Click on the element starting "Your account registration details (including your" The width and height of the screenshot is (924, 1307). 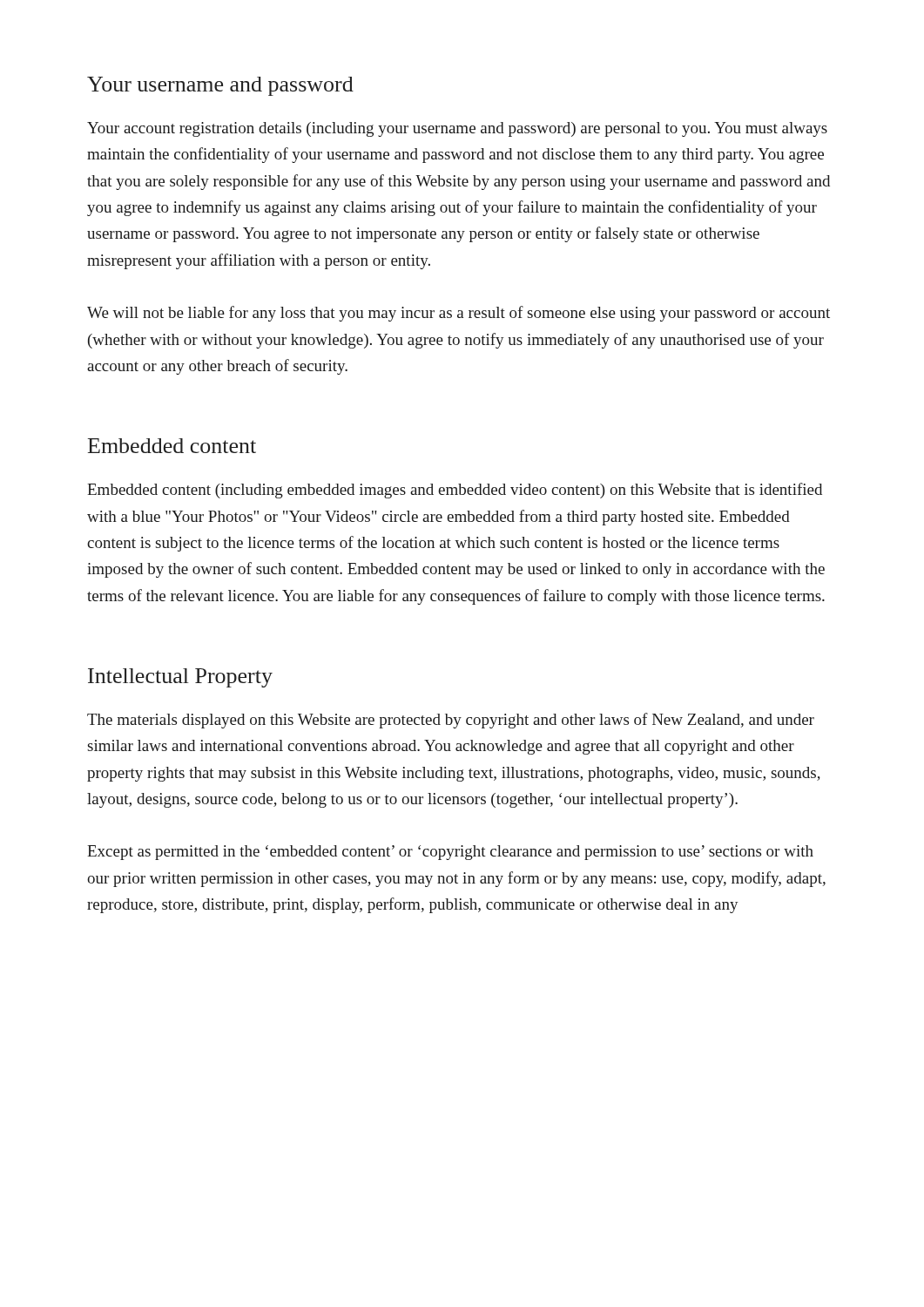tap(462, 194)
